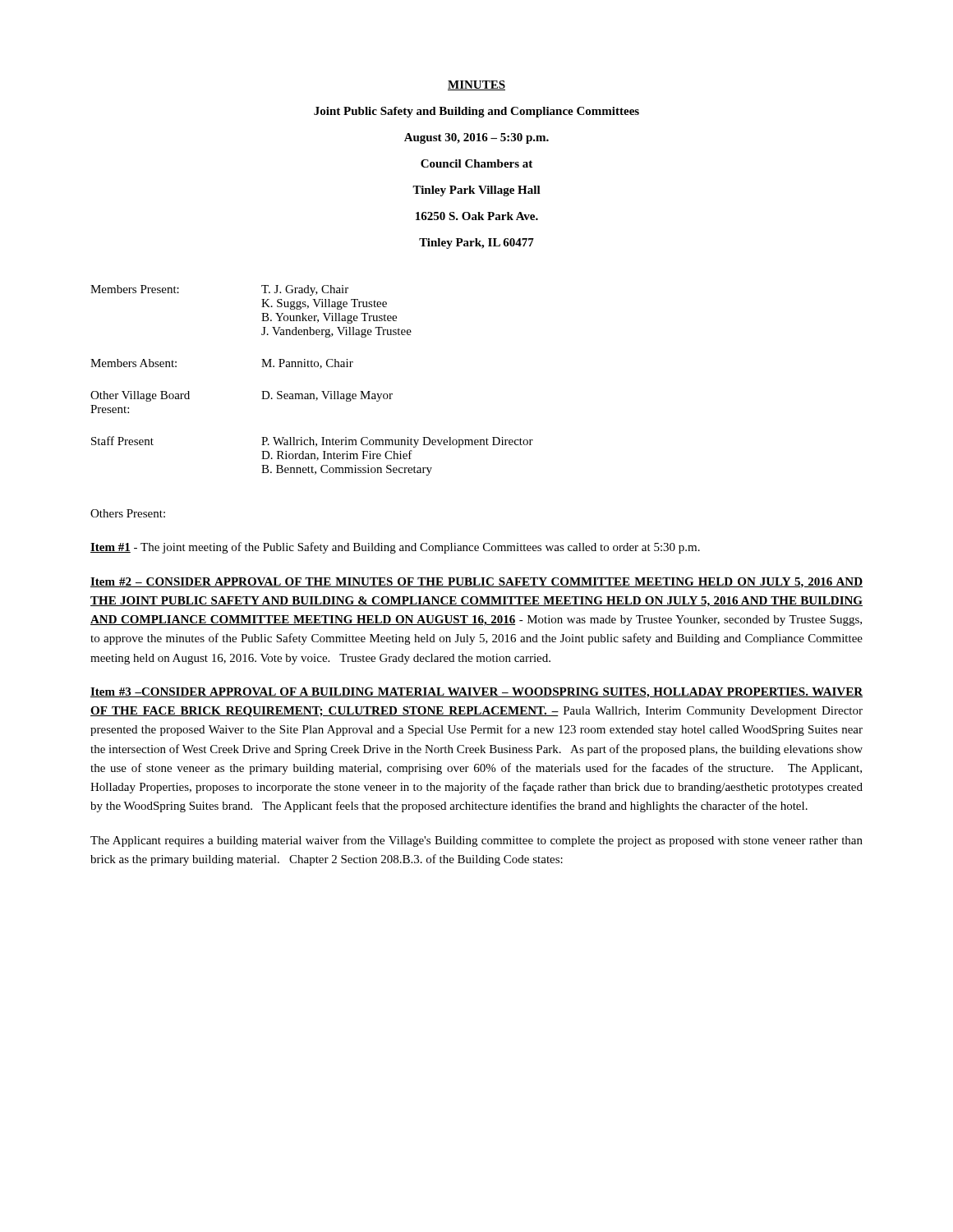The height and width of the screenshot is (1232, 953).
Task: Find the title on this page that starts "MINUTES Joint Public Safety and Building and Compliance"
Action: click(476, 164)
